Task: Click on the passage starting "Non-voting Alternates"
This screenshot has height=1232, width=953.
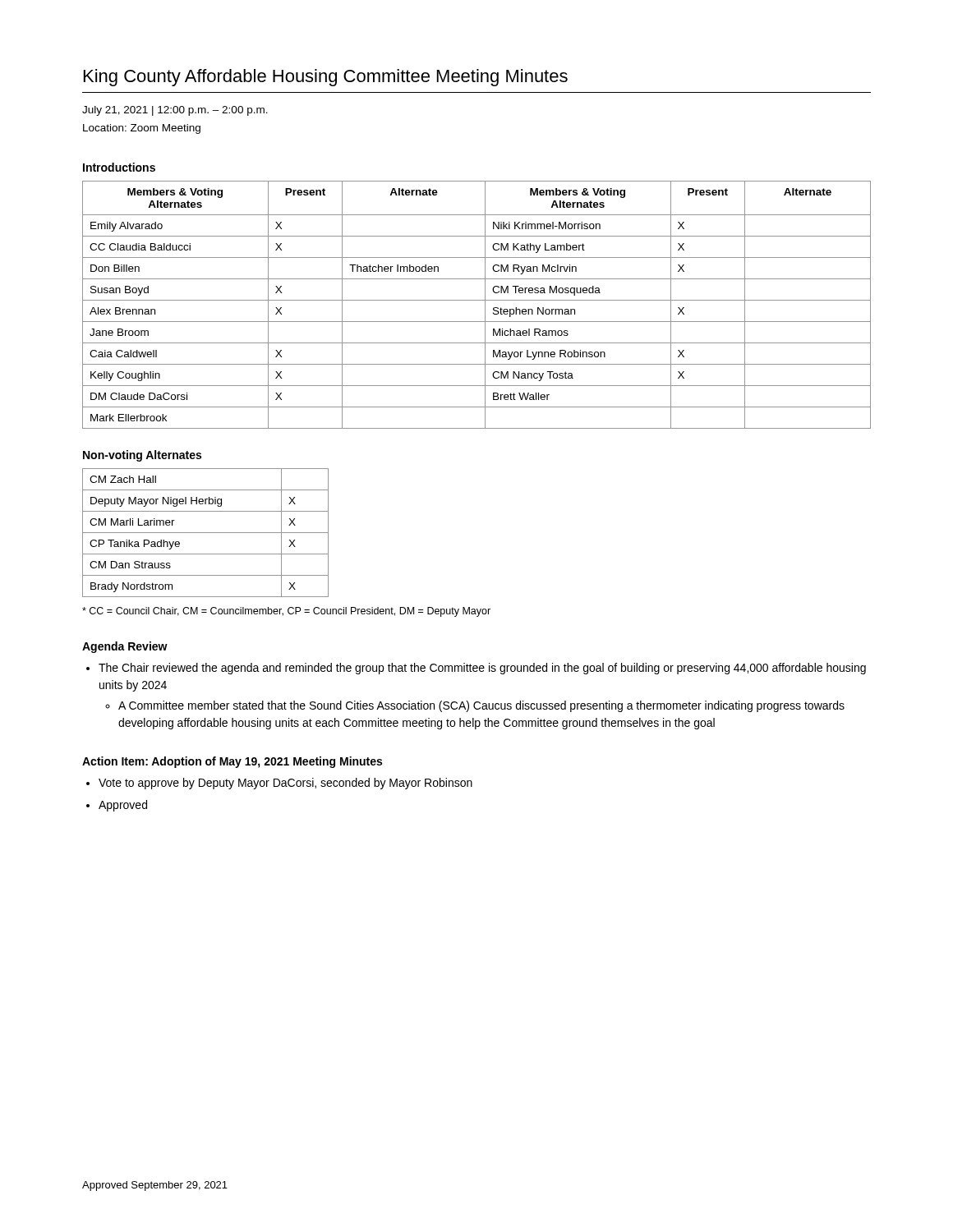Action: click(142, 455)
